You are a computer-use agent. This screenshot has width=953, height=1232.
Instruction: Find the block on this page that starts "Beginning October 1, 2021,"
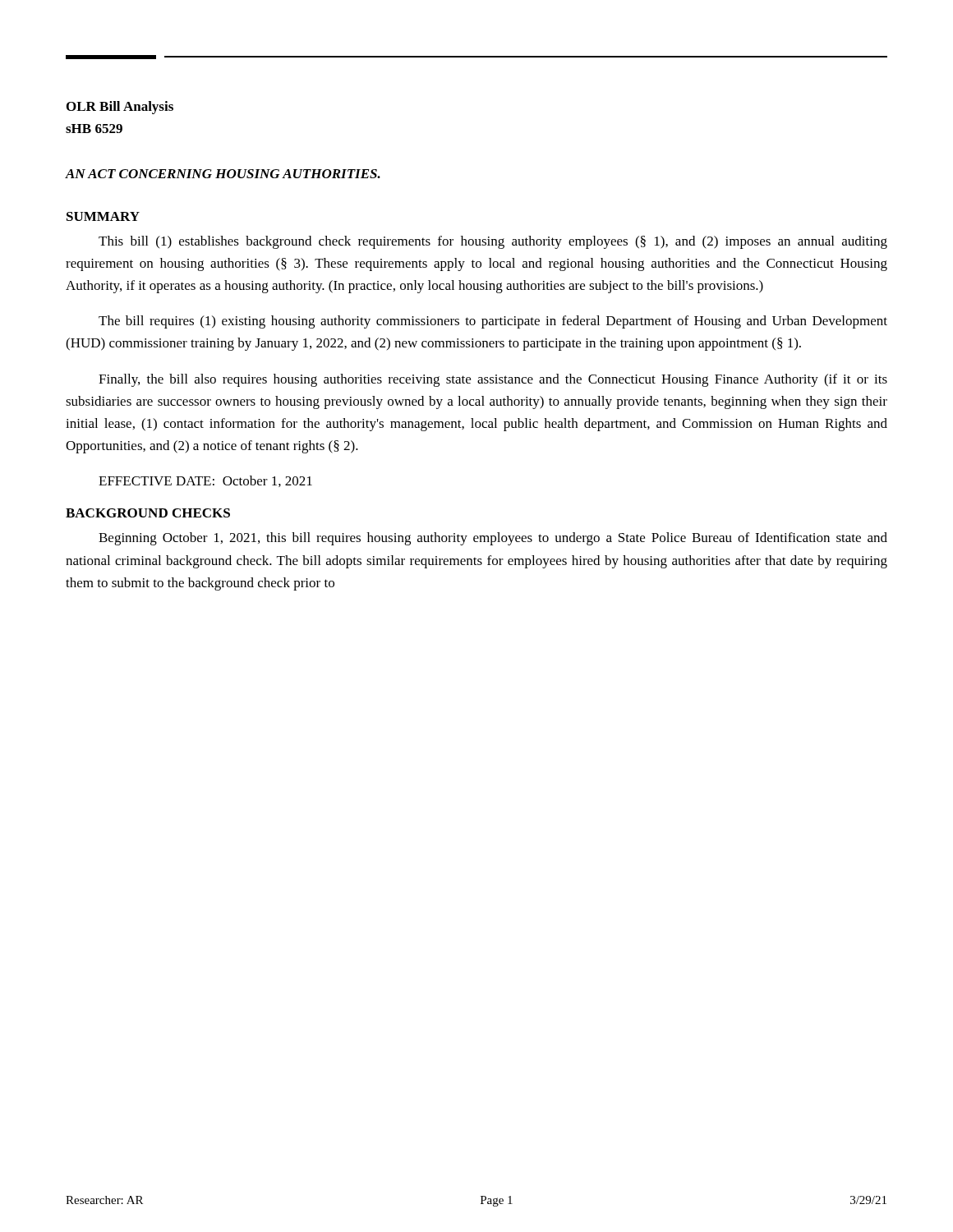coord(476,560)
